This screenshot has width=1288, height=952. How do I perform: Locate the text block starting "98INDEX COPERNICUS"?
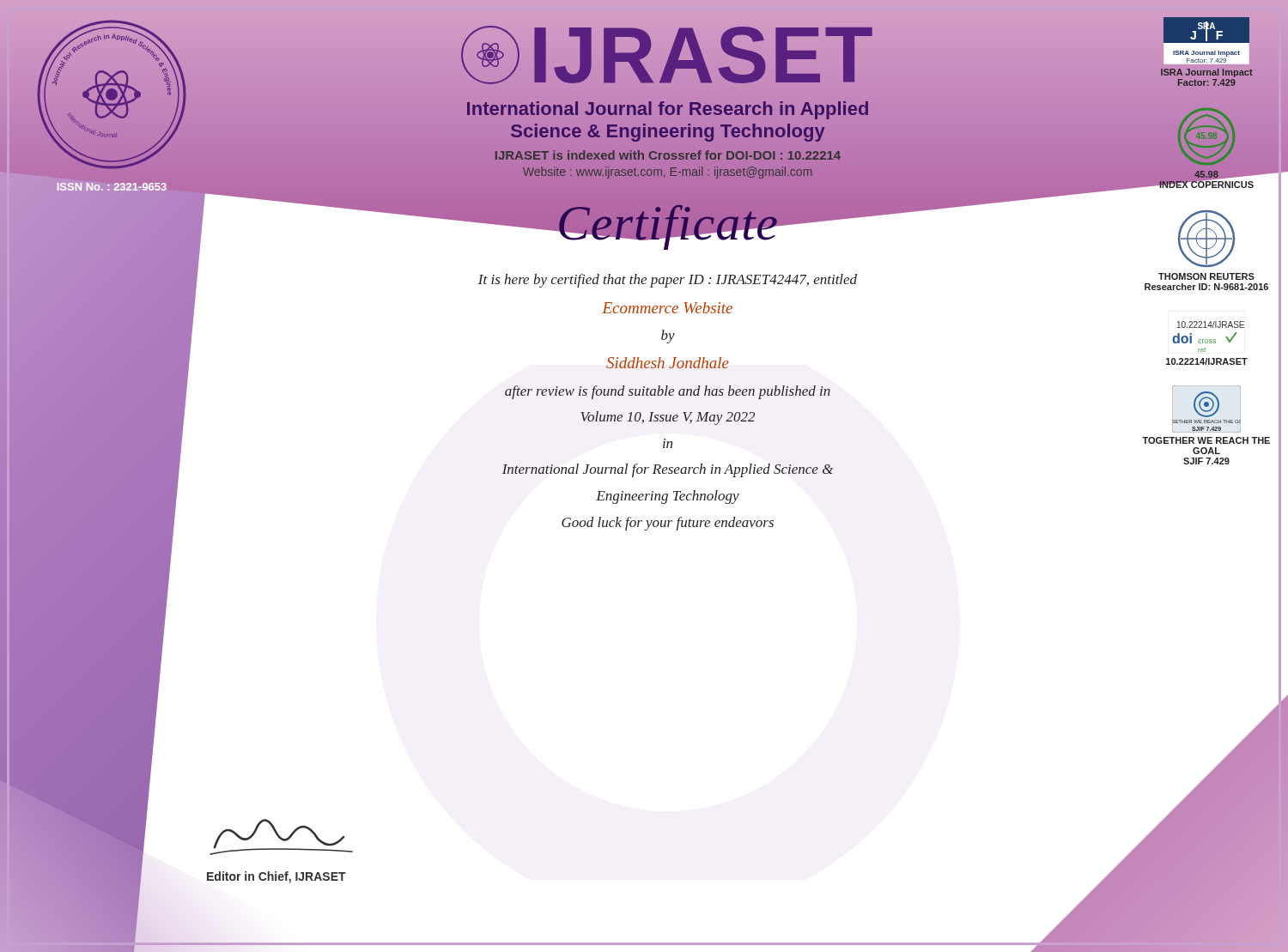[1206, 179]
